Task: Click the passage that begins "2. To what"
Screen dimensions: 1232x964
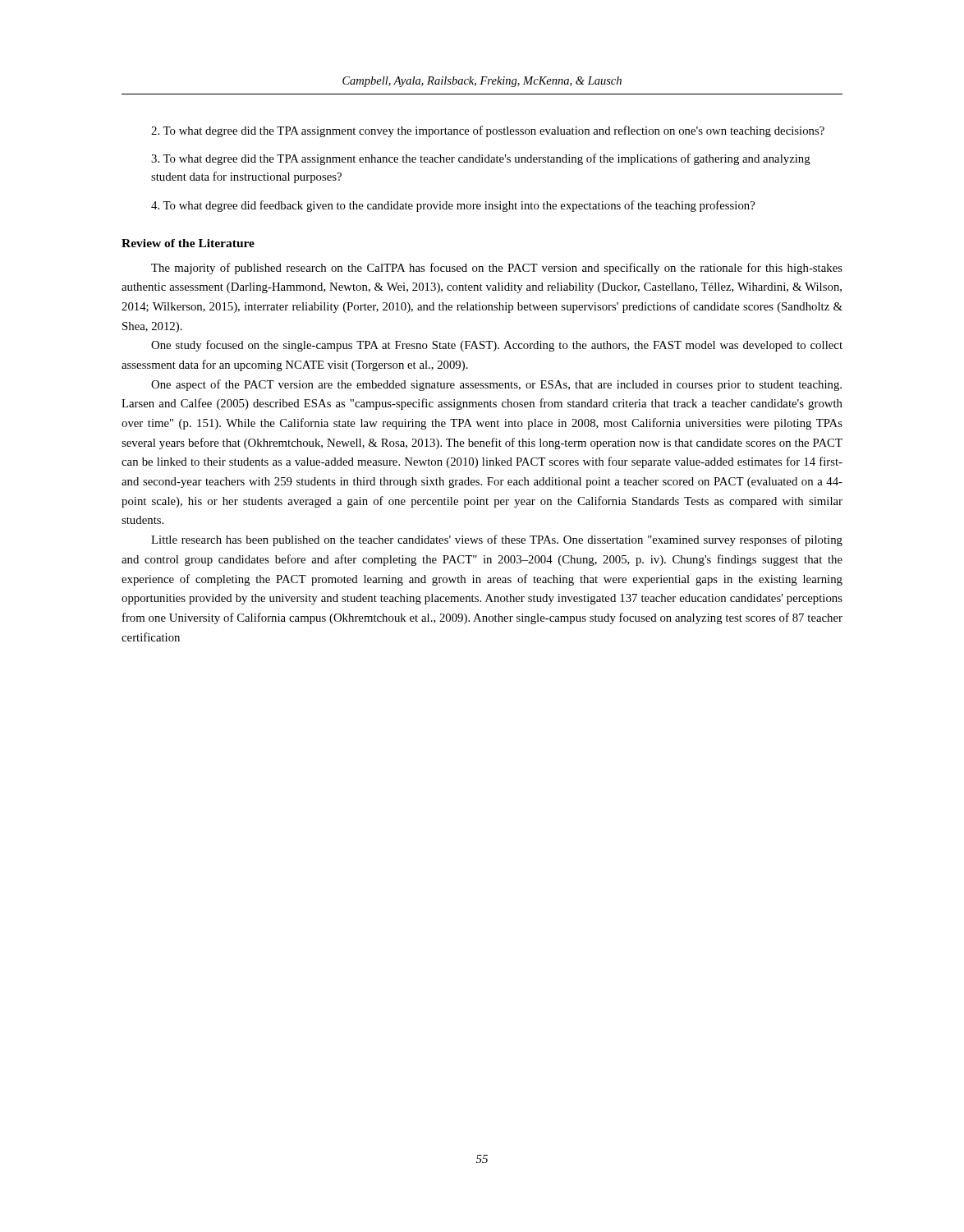Action: click(x=488, y=131)
